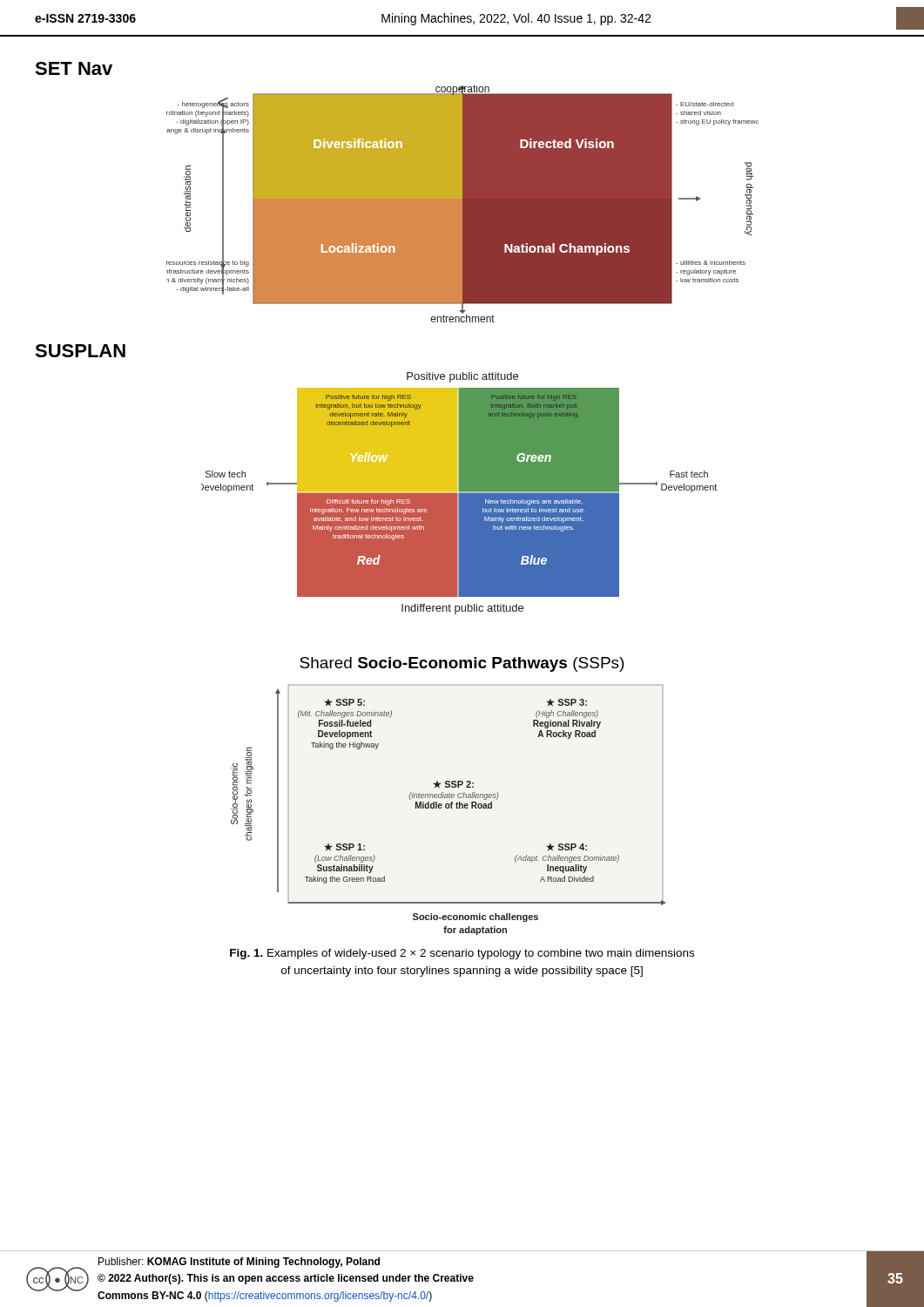Click on the block starting "SET Nav"
The height and width of the screenshot is (1307, 924).
pos(74,68)
